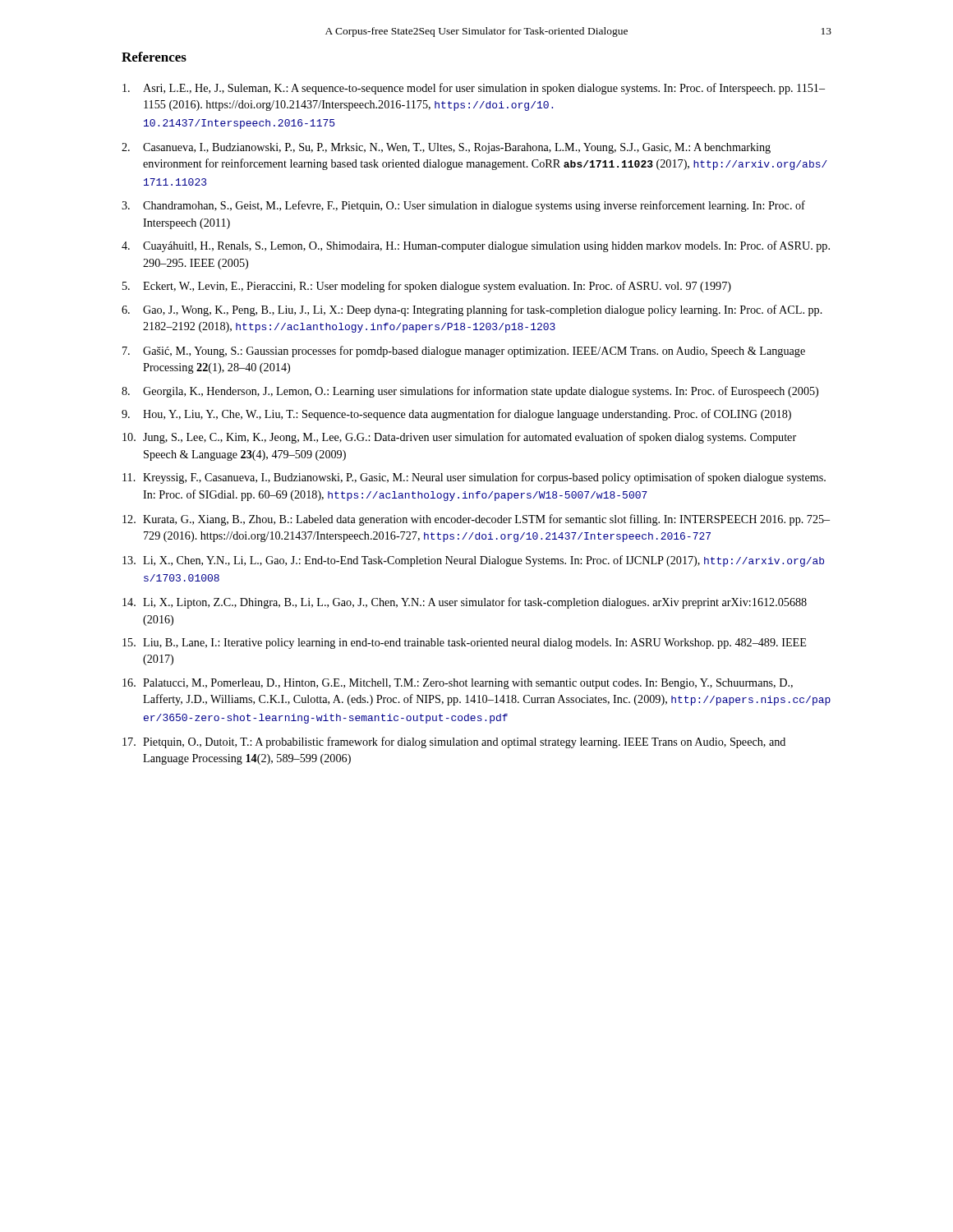Select the list item containing "14. Li, X., Lipton, Z.C.,"
The width and height of the screenshot is (953, 1232).
(x=476, y=611)
